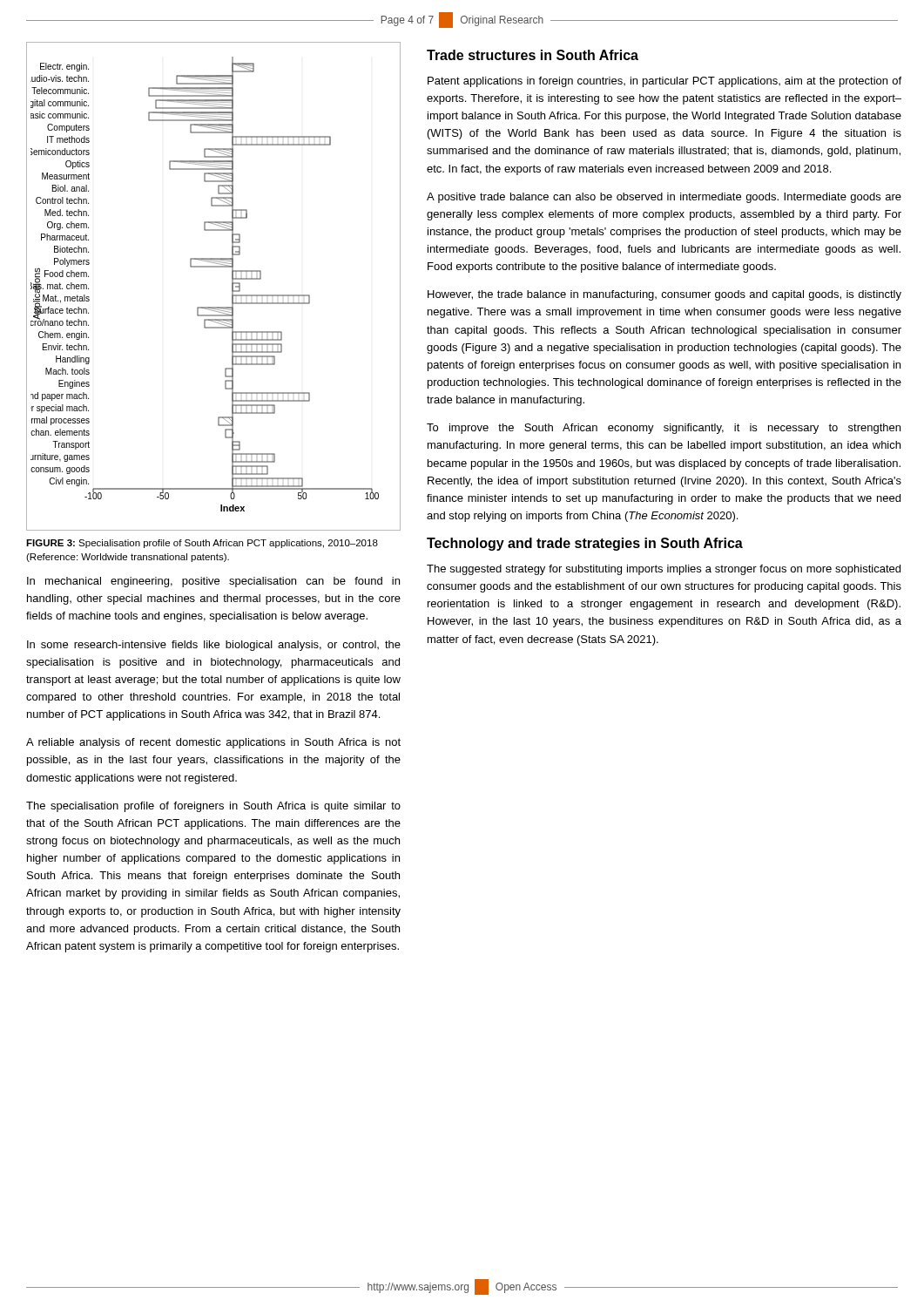Image resolution: width=924 pixels, height=1307 pixels.
Task: Click the passage that begins "The suggested strategy for substituting imports implies"
Action: tap(664, 604)
